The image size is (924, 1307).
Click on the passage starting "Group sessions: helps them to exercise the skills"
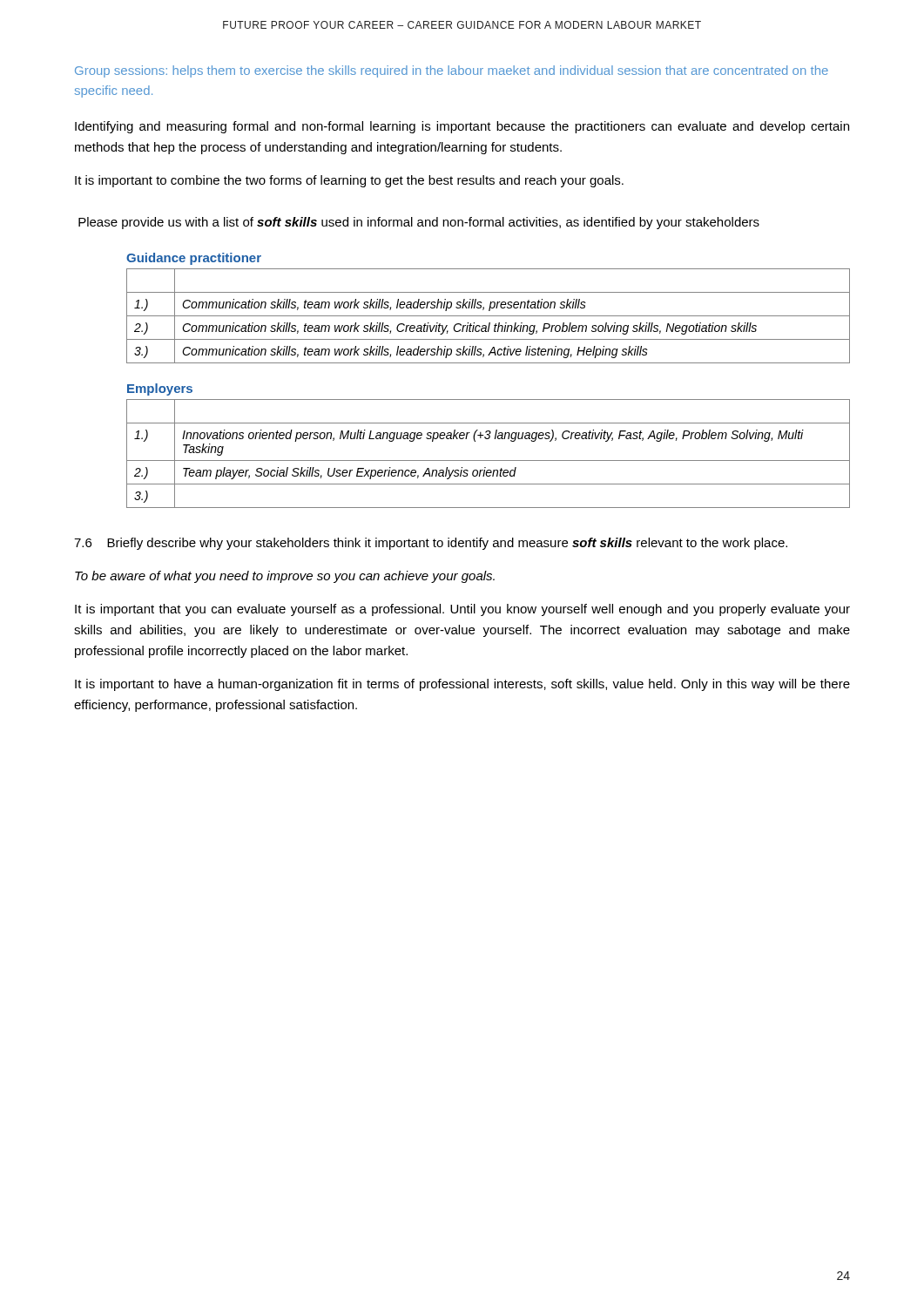point(451,80)
